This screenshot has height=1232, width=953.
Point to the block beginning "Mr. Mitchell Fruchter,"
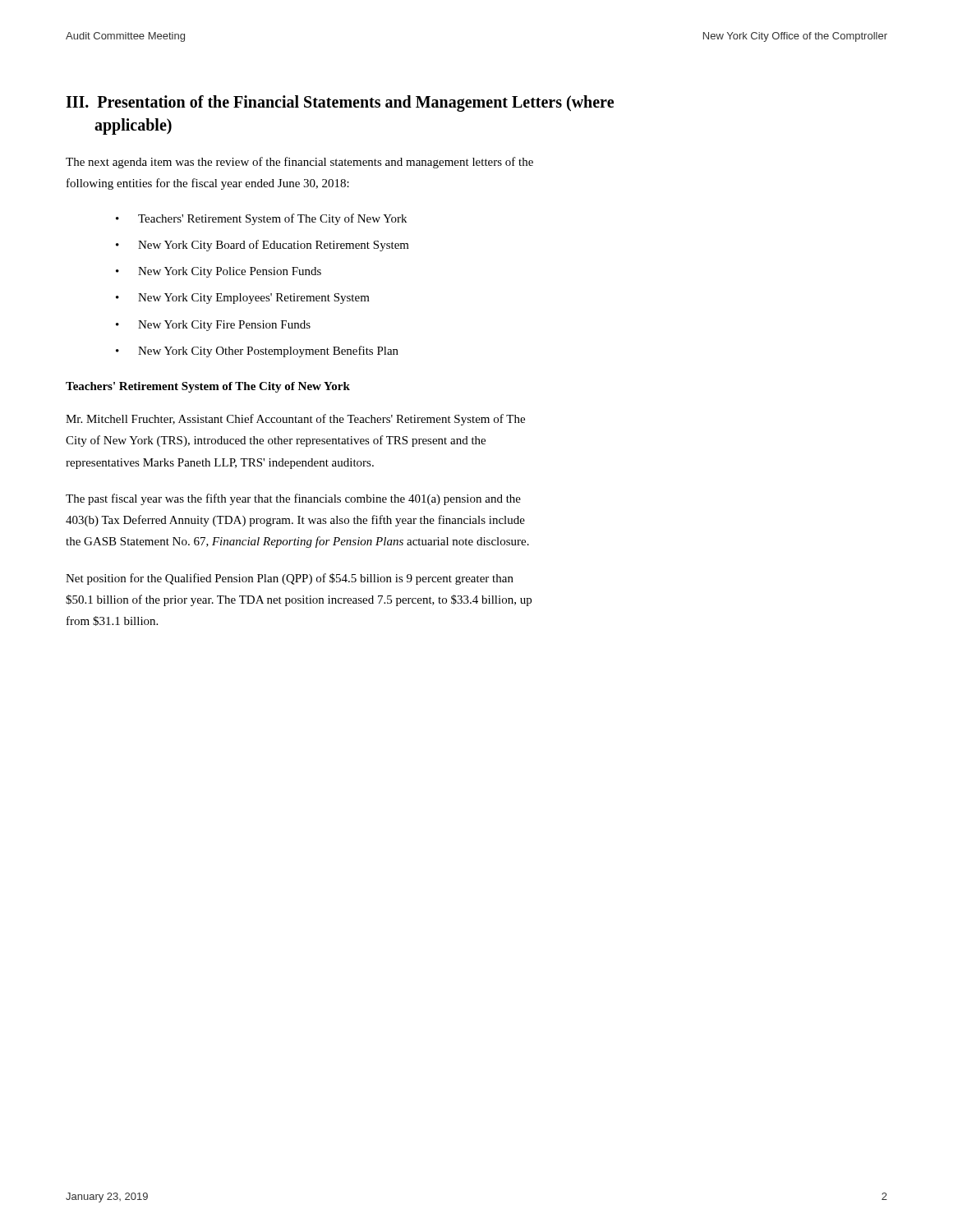tap(296, 440)
